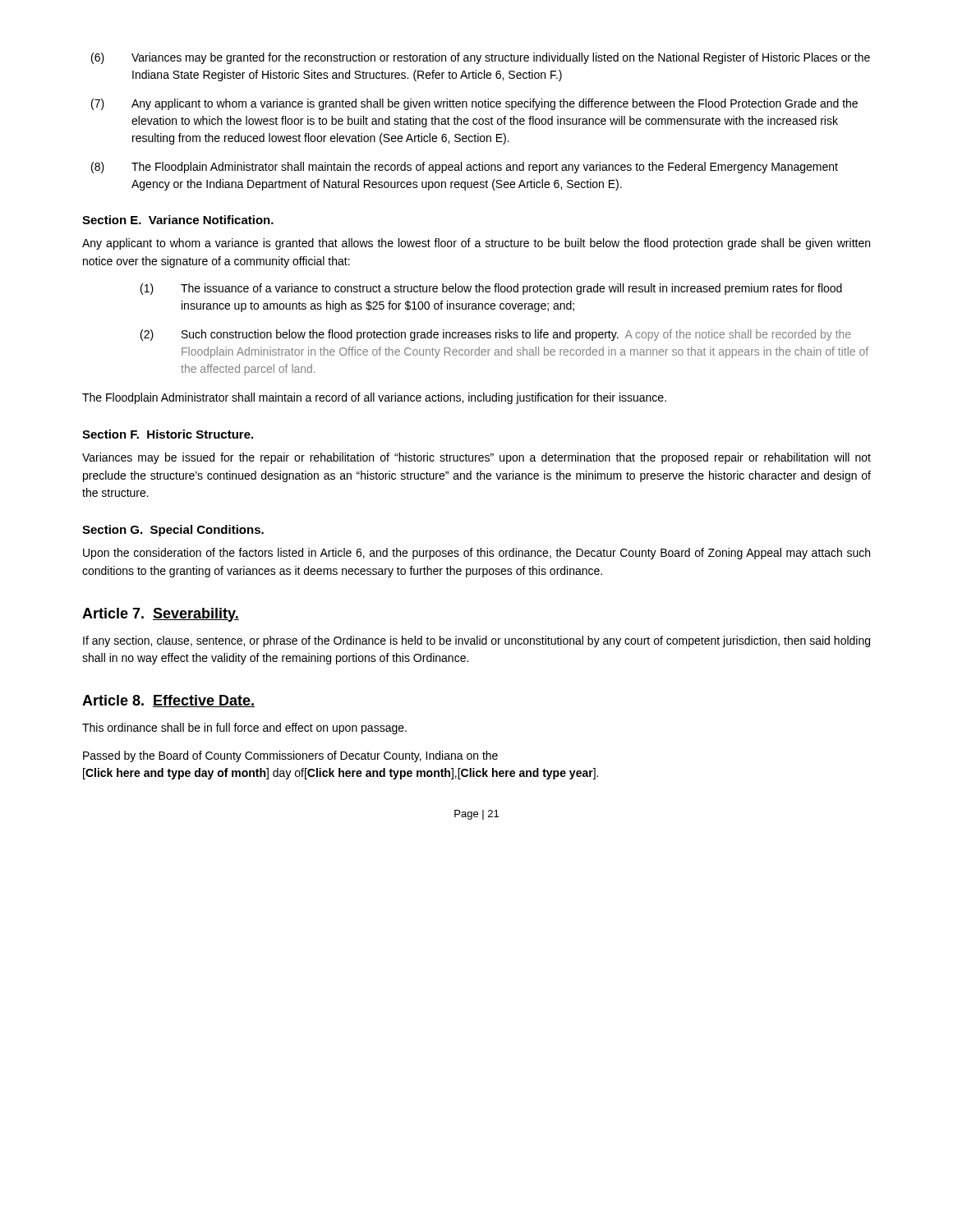Locate the list item with the text "(1) The issuance of a variance"
The width and height of the screenshot is (953, 1232).
(501, 298)
